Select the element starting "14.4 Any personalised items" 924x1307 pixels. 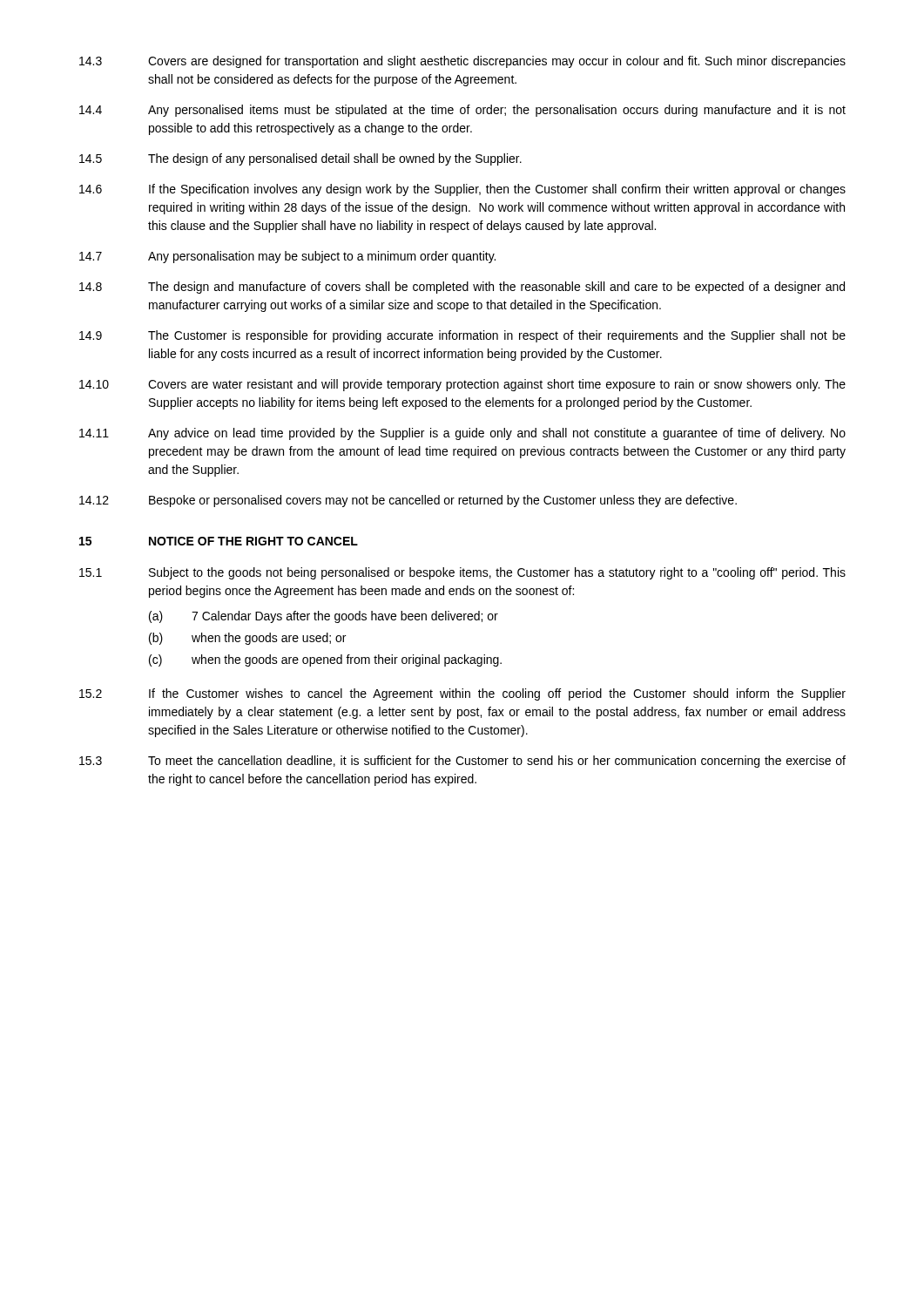pos(462,119)
